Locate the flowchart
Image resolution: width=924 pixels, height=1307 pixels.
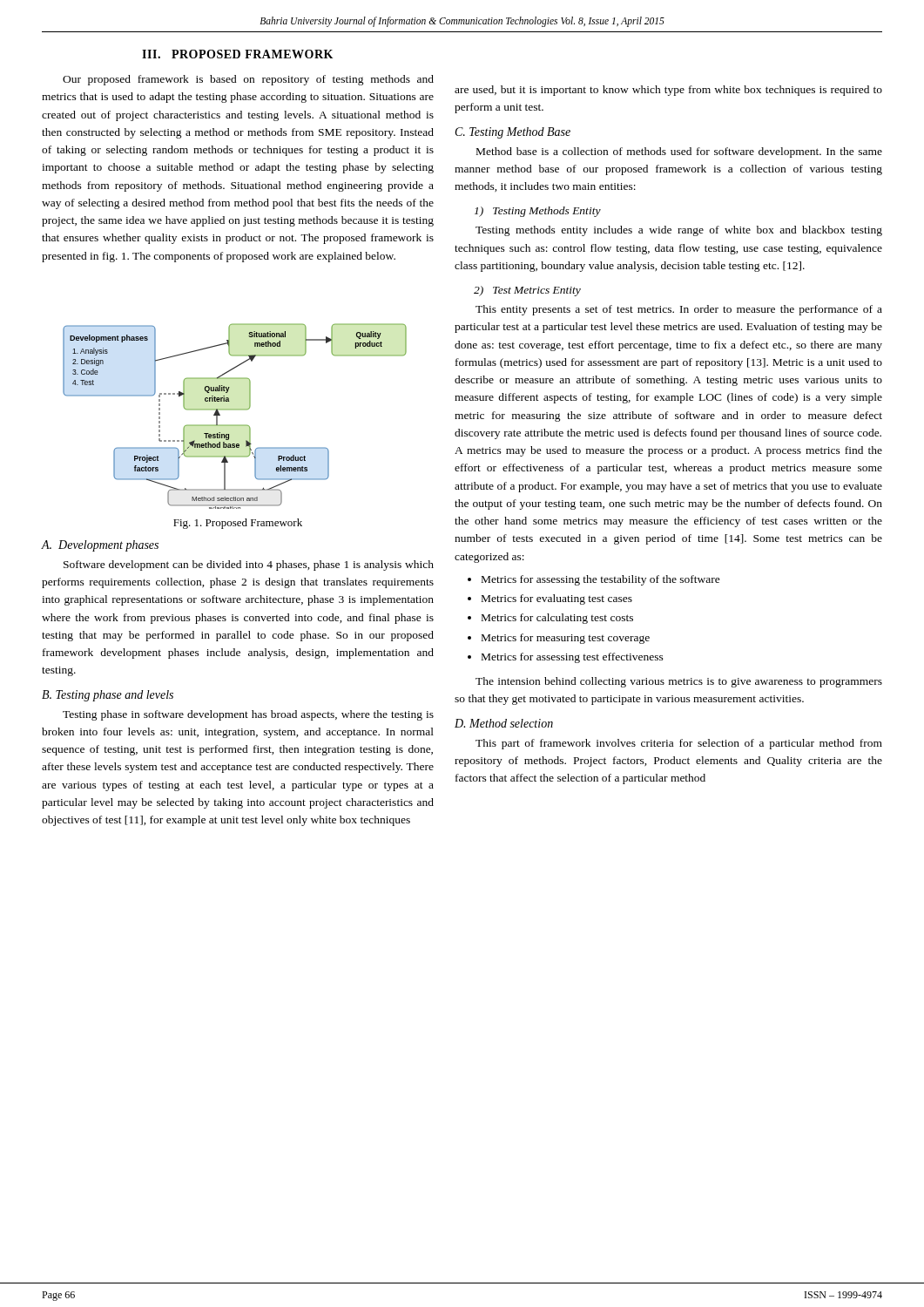coord(238,393)
